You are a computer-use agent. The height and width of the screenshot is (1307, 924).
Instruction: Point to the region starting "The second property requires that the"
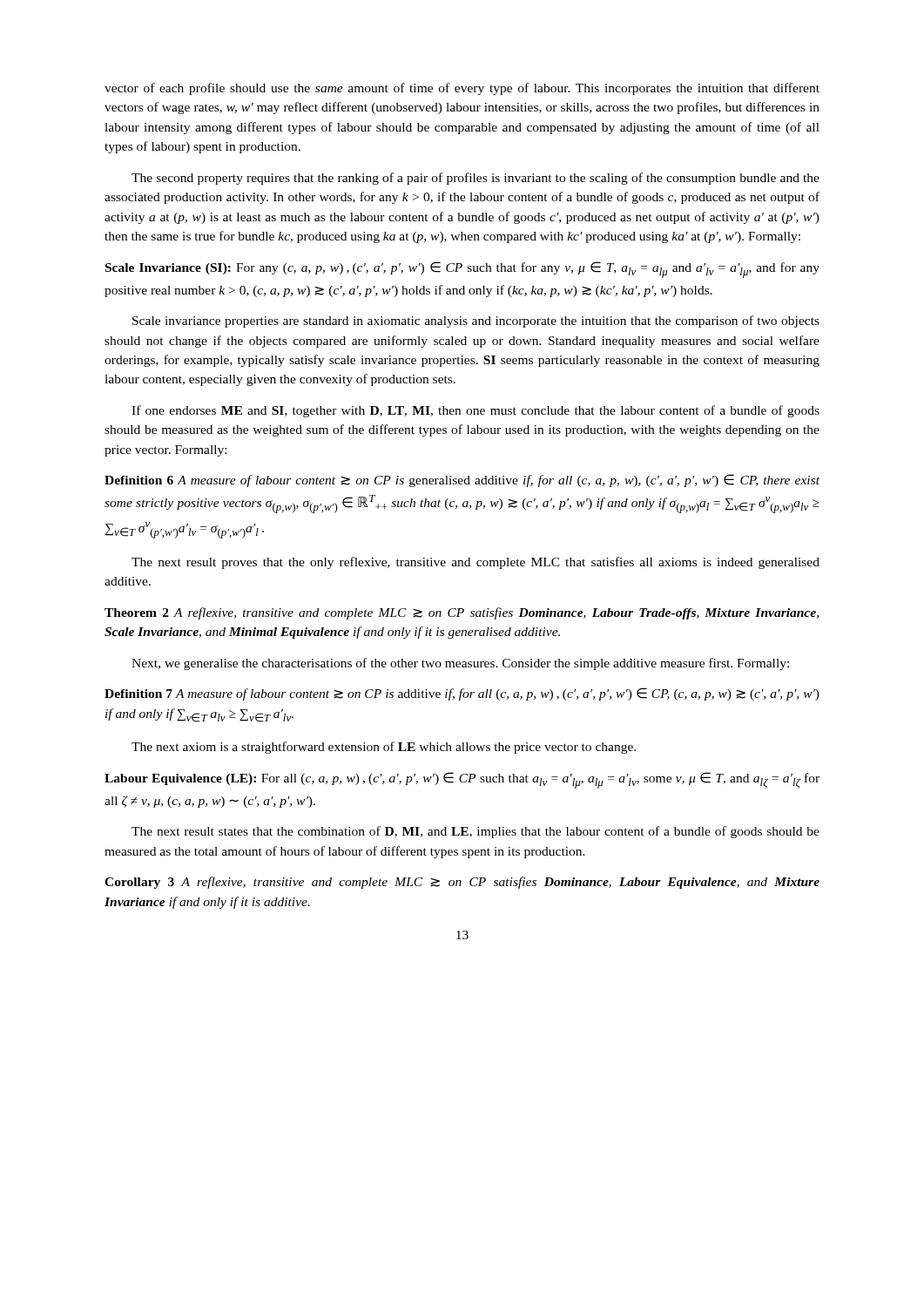point(462,207)
